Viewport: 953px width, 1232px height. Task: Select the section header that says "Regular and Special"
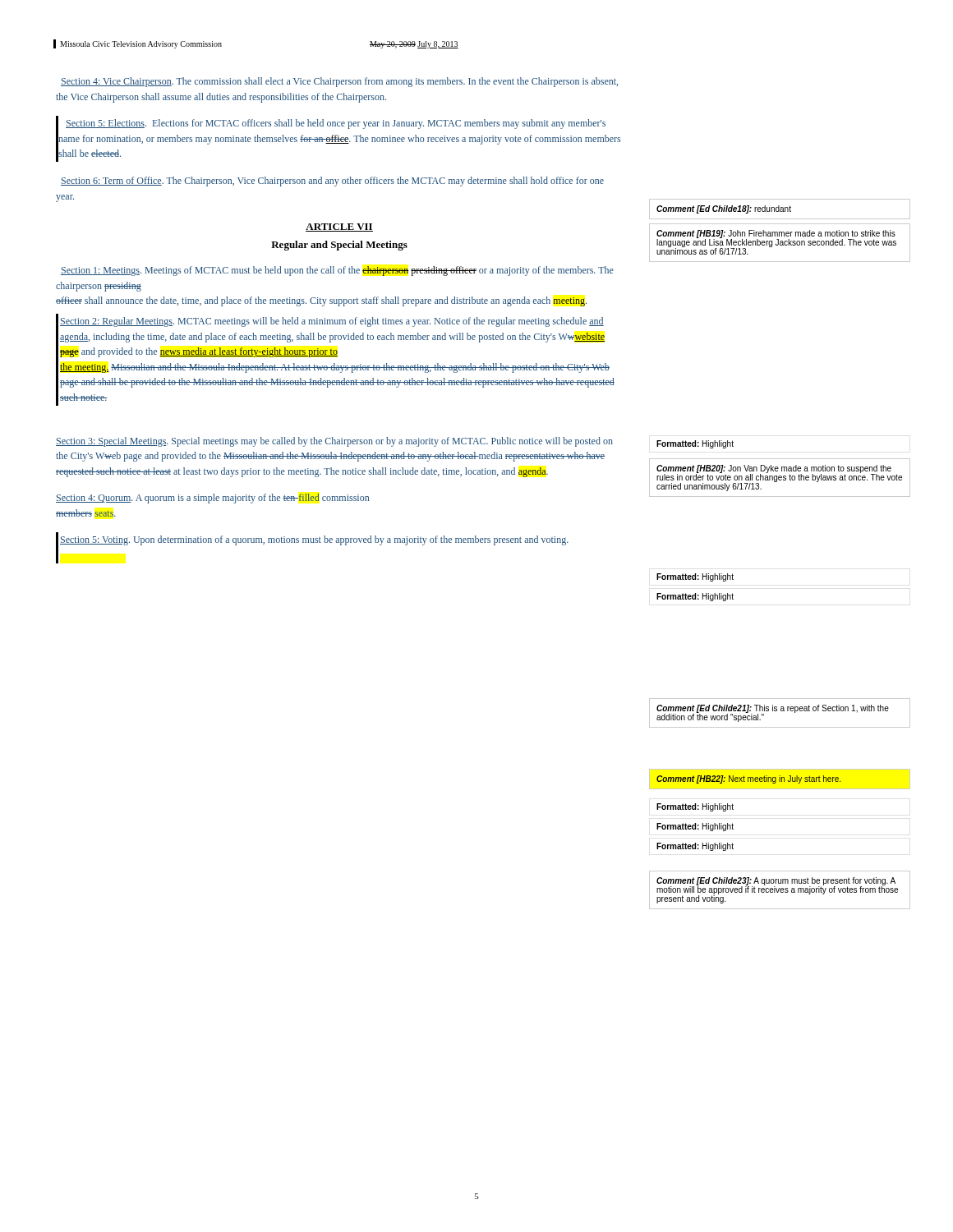pyautogui.click(x=339, y=244)
